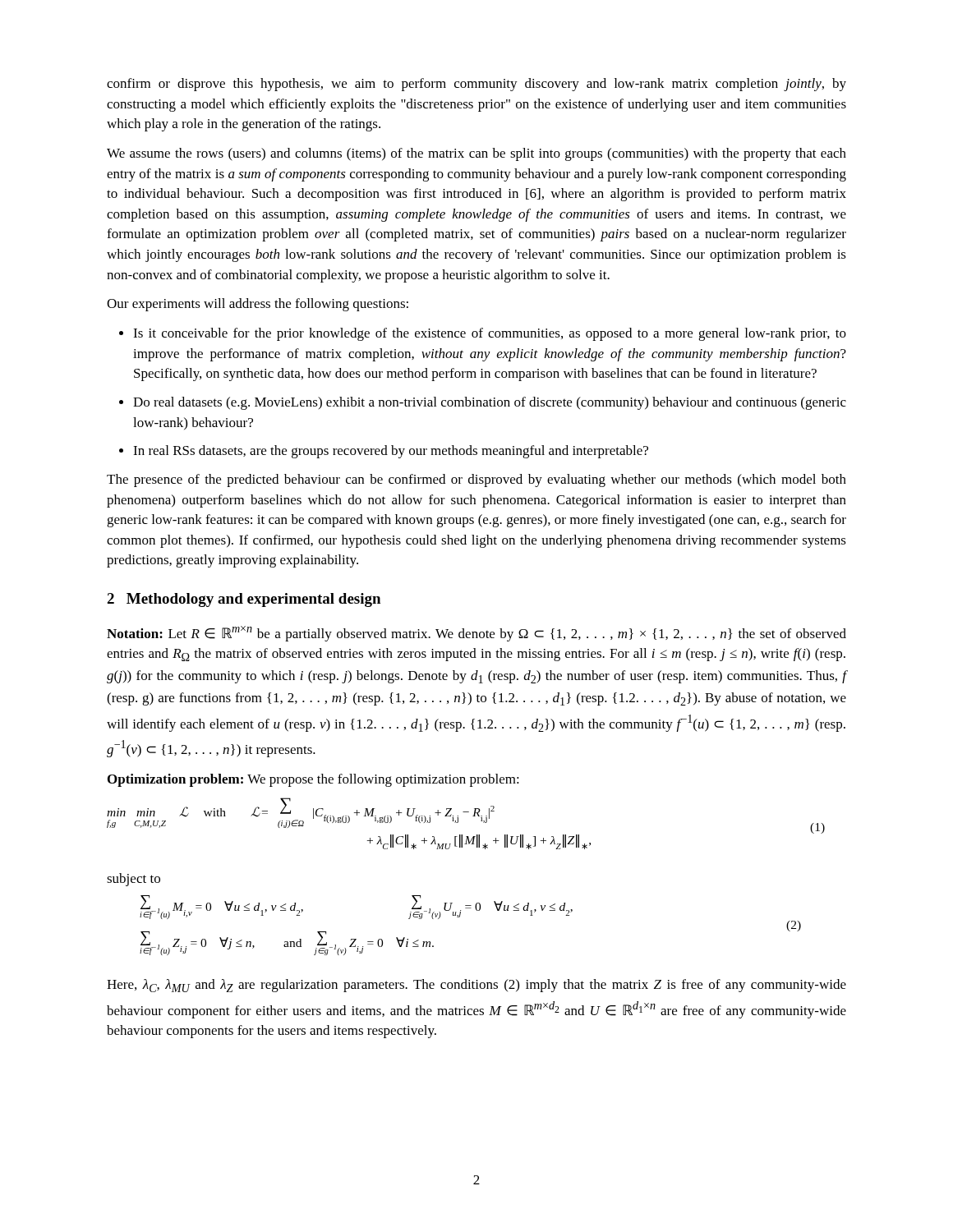This screenshot has height=1232, width=953.
Task: Click on the text block with the text "The presence of"
Action: 476,520
